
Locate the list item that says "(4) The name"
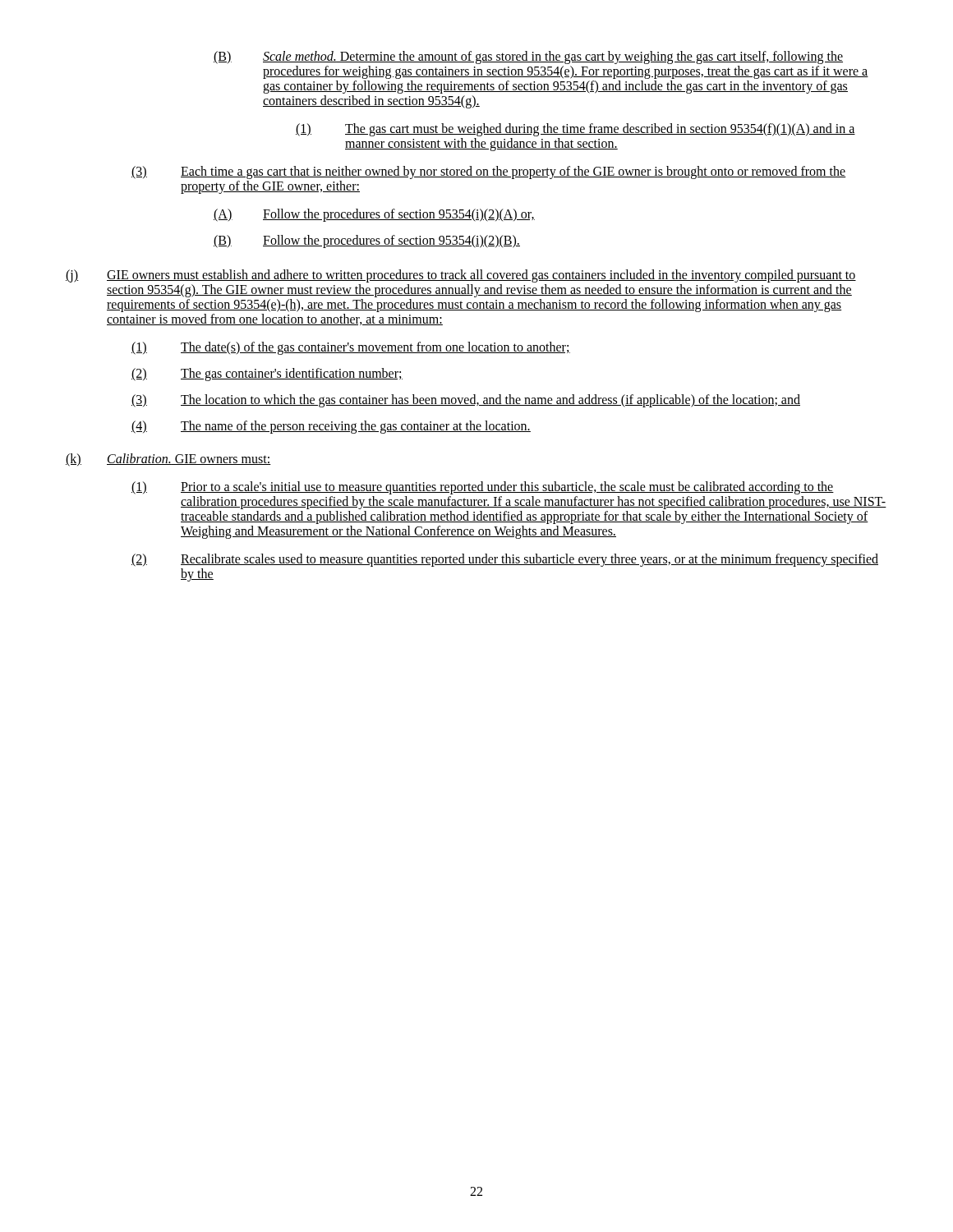pos(509,426)
